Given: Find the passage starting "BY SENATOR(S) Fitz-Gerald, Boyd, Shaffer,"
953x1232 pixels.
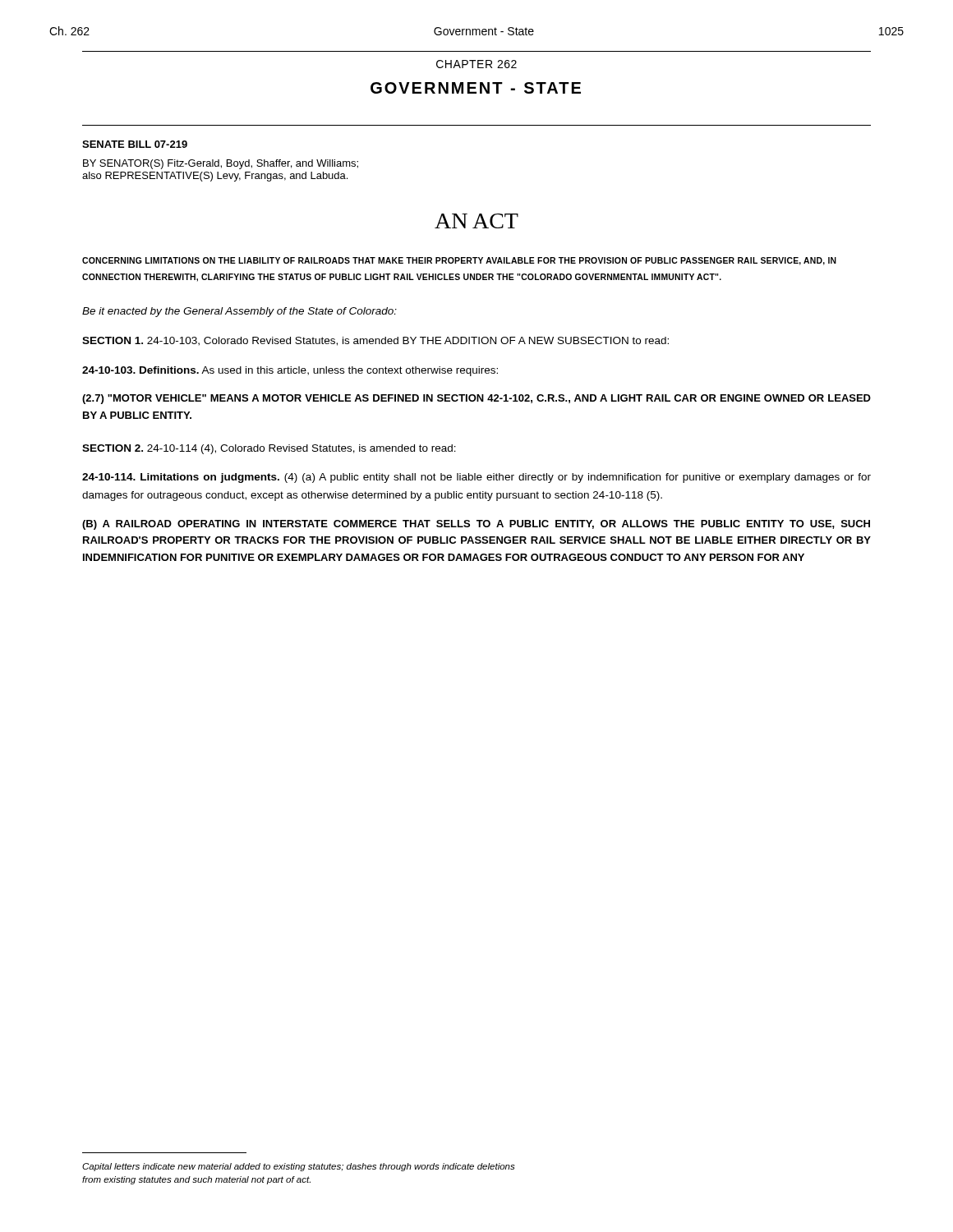Looking at the screenshot, I should tap(221, 169).
